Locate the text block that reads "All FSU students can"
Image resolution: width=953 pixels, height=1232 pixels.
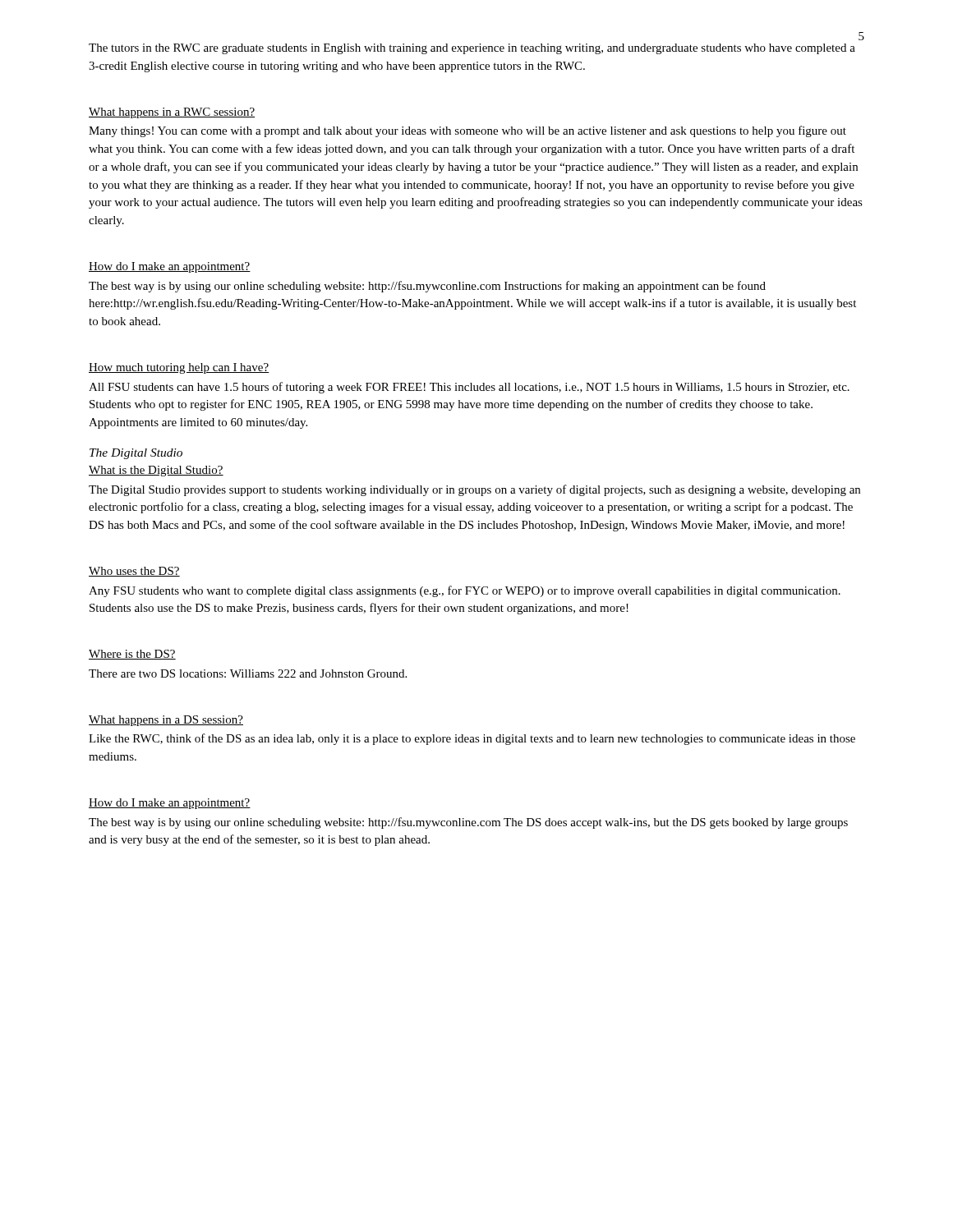tap(476, 405)
